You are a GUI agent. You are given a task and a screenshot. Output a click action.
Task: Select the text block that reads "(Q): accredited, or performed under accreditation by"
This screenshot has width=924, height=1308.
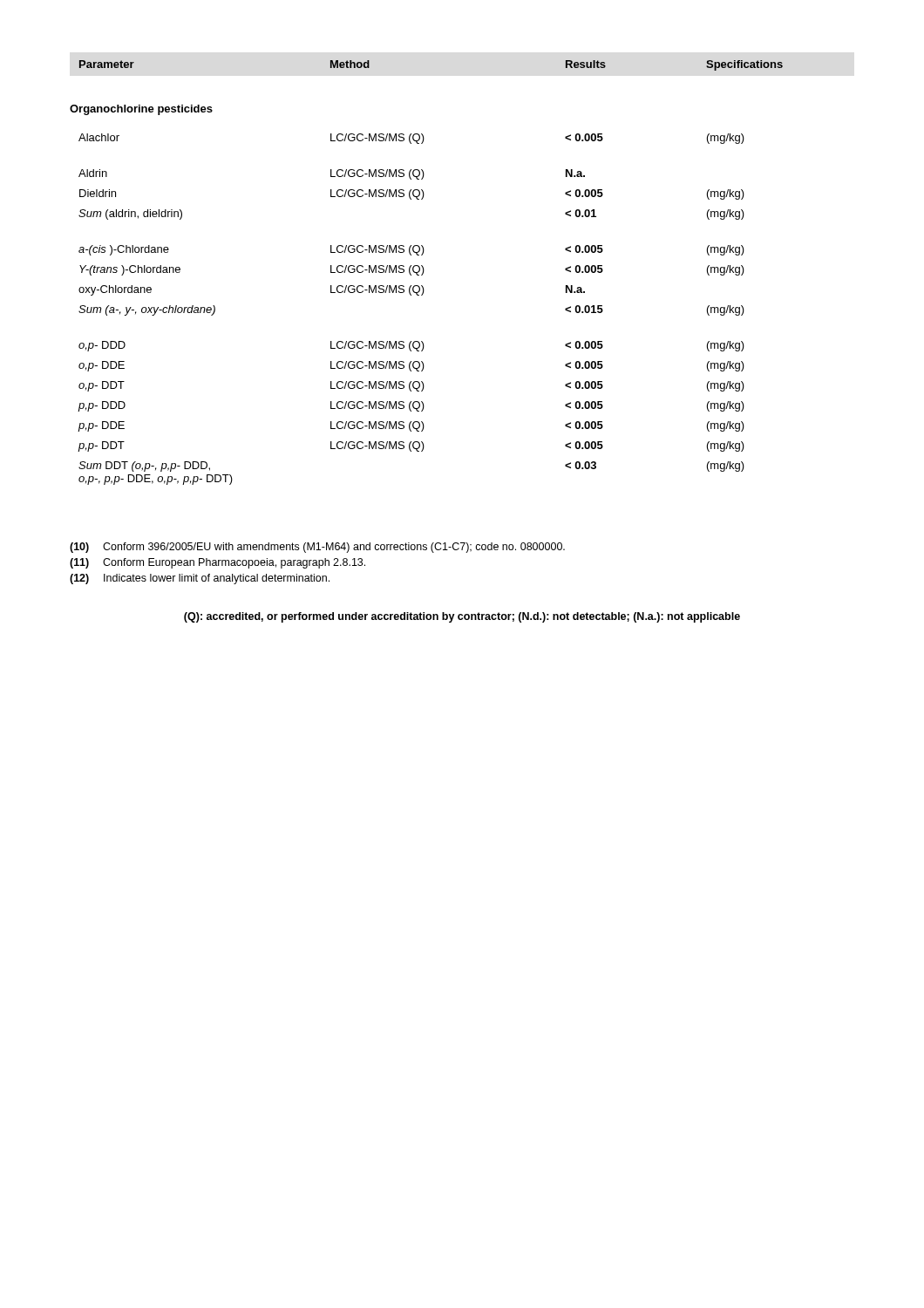click(x=462, y=617)
